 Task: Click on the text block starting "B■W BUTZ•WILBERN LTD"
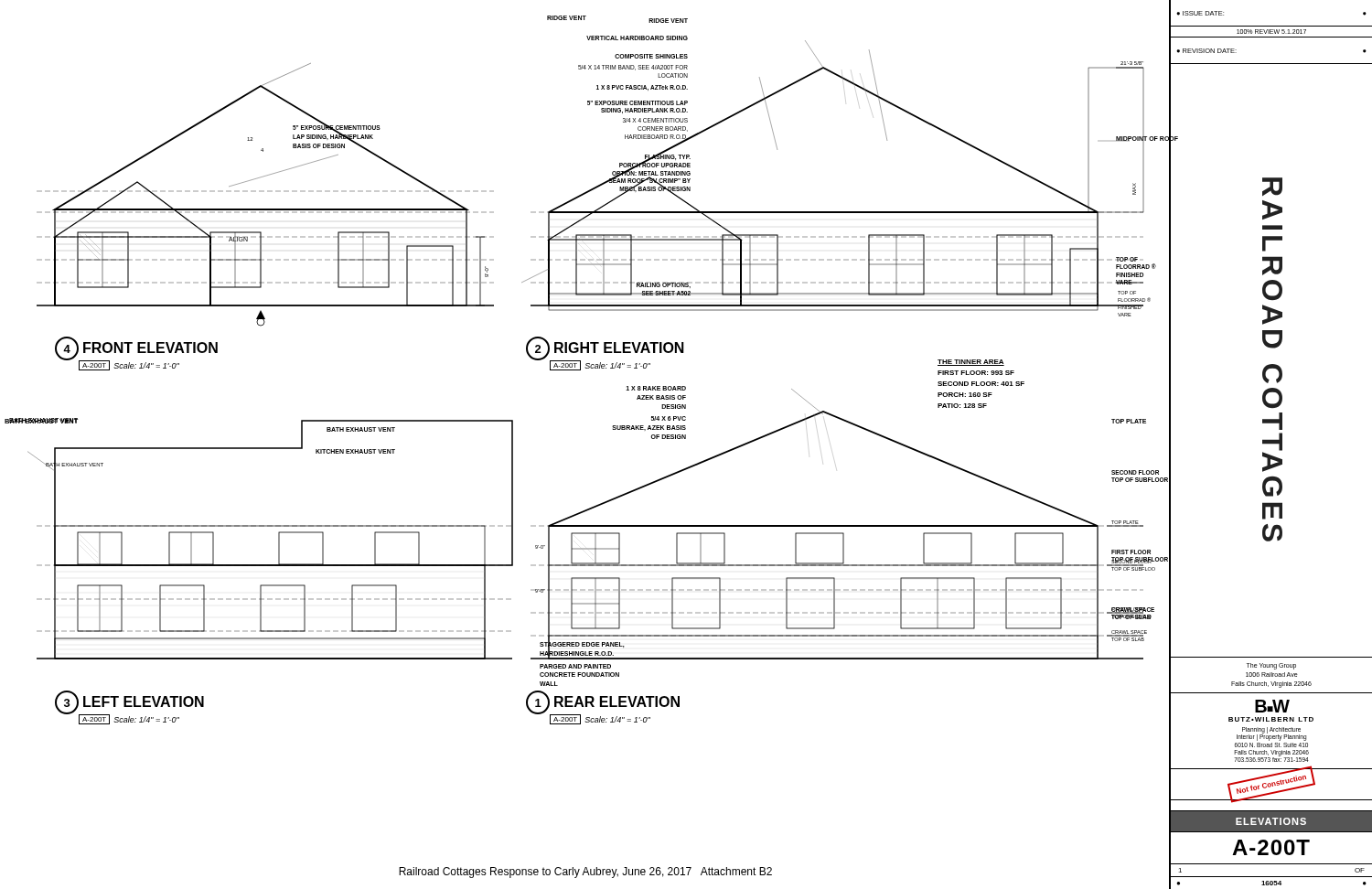click(1271, 730)
